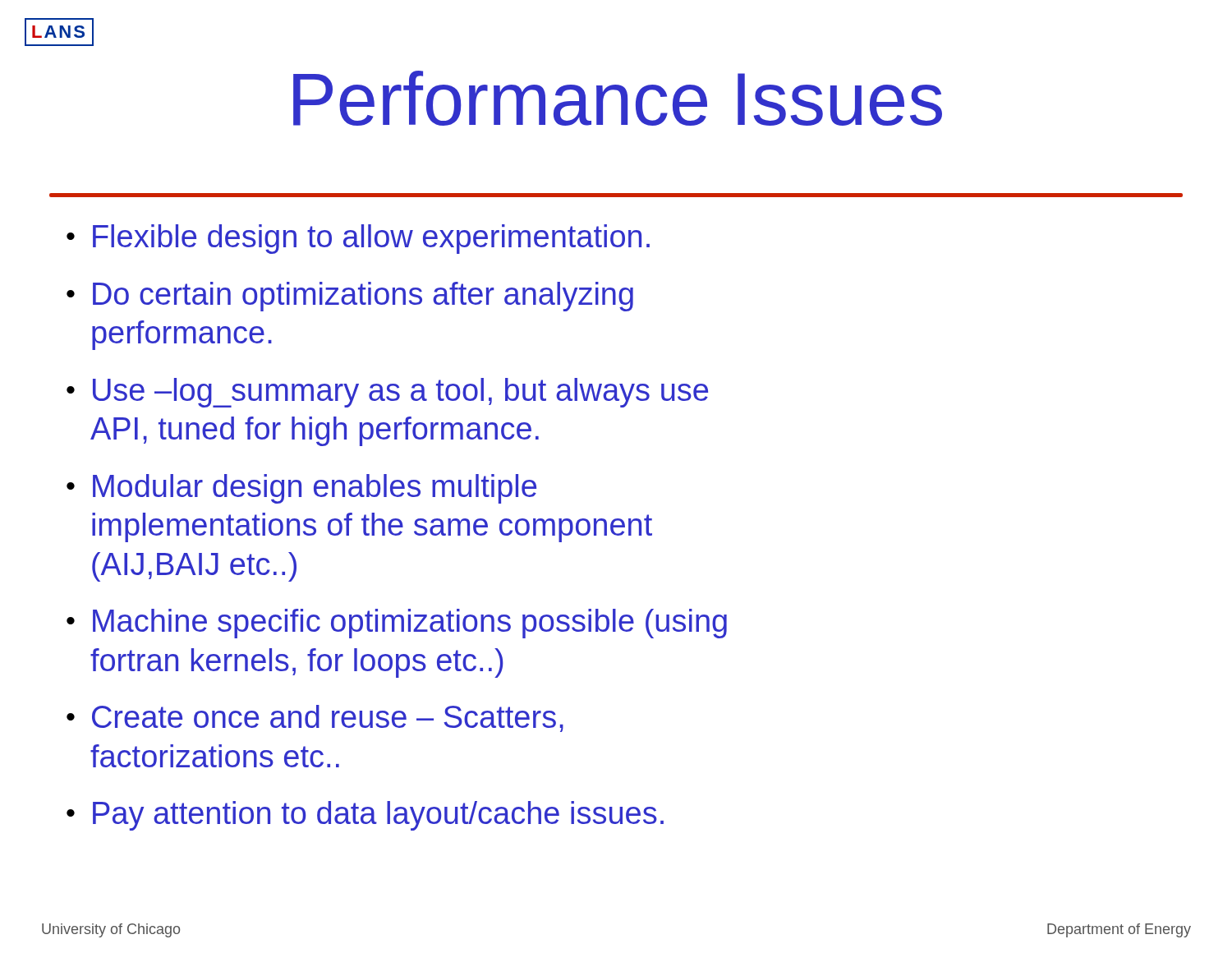Navigate to the region starting "• Machine specific optimizations possible (usingfortran kernels,"
This screenshot has width=1232, height=953.
click(397, 641)
